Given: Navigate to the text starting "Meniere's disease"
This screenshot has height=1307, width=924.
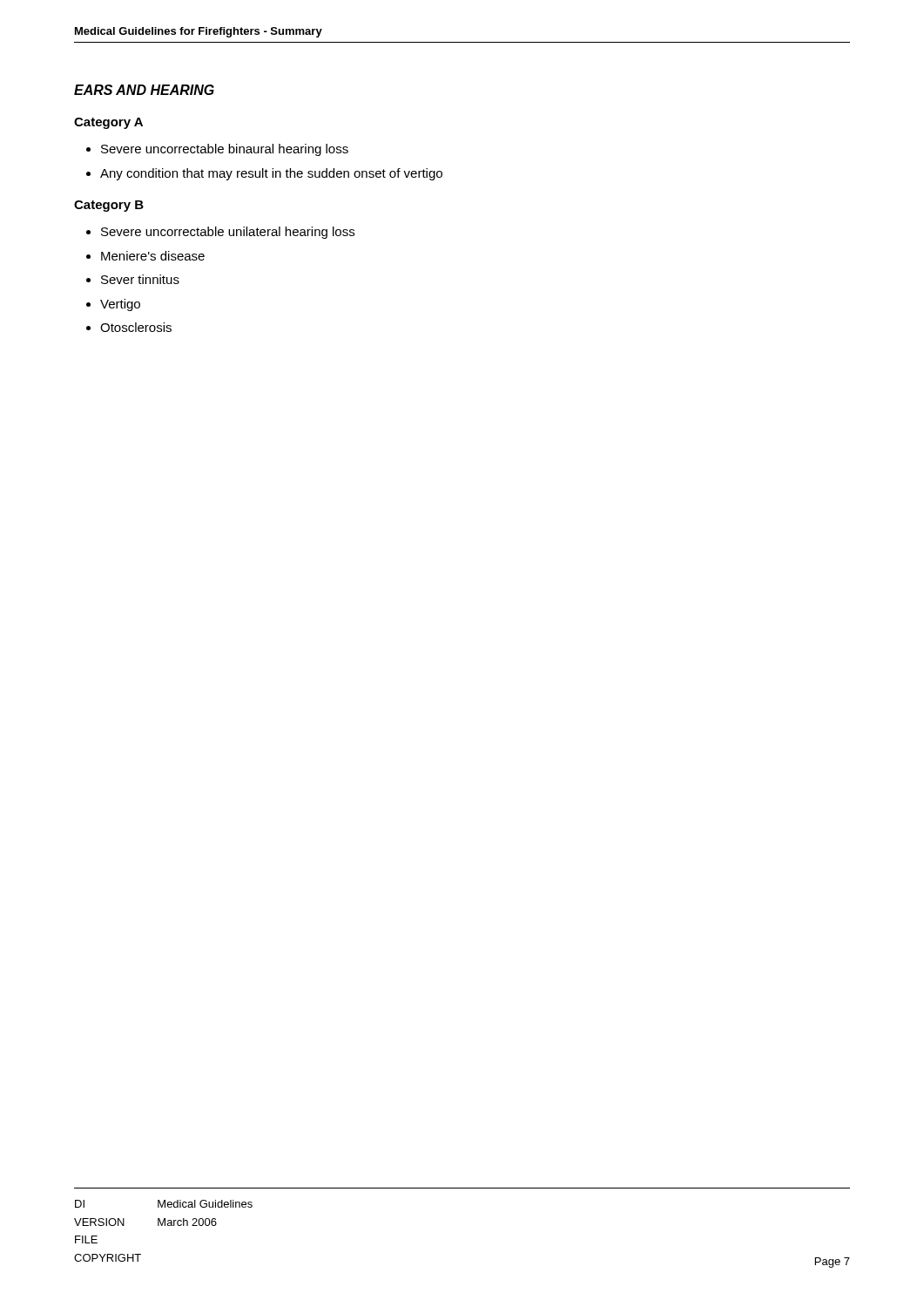Looking at the screenshot, I should tap(153, 255).
